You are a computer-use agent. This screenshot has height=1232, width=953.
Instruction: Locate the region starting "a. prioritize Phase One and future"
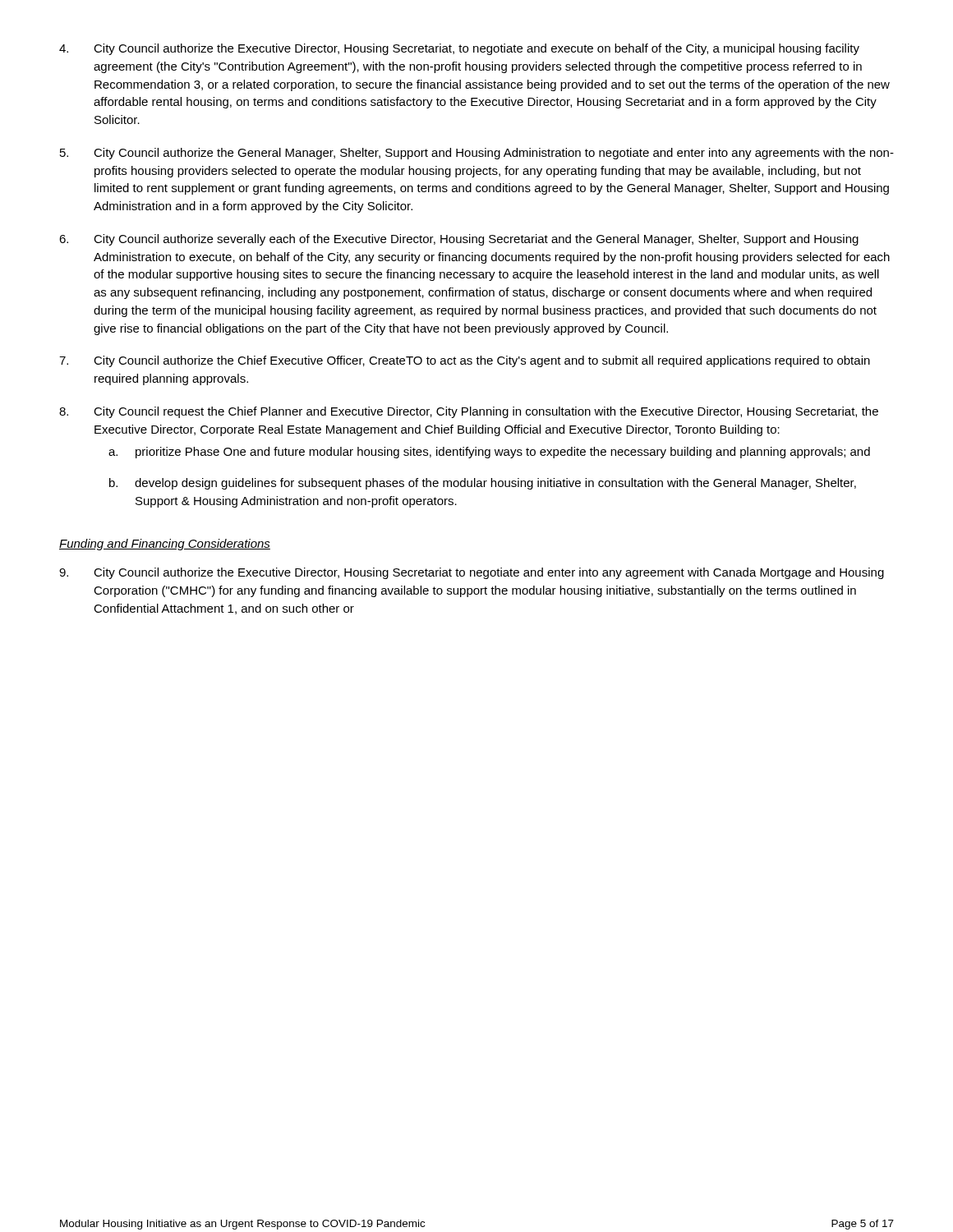click(489, 452)
